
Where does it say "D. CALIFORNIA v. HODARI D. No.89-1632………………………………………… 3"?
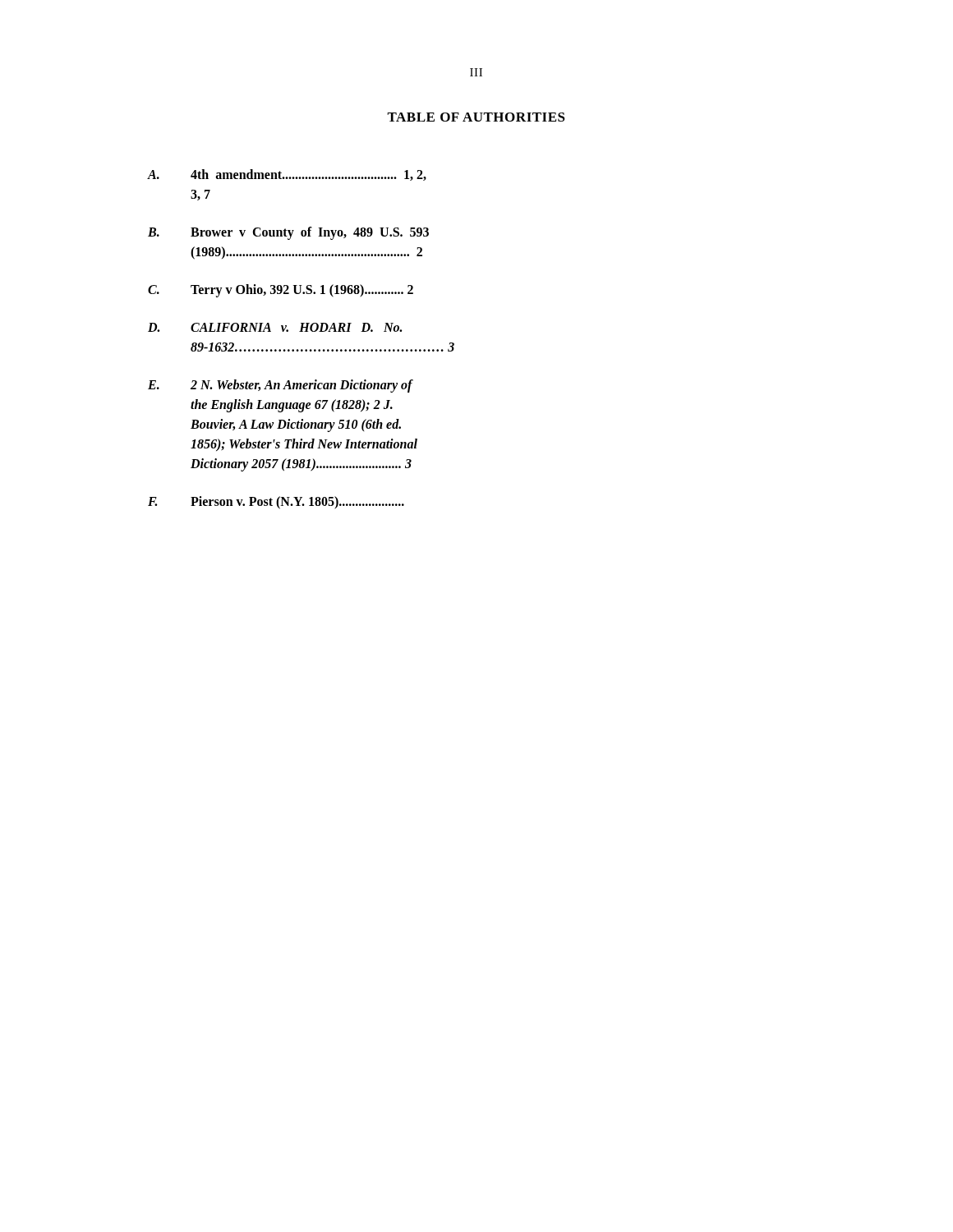pyautogui.click(x=244, y=327)
